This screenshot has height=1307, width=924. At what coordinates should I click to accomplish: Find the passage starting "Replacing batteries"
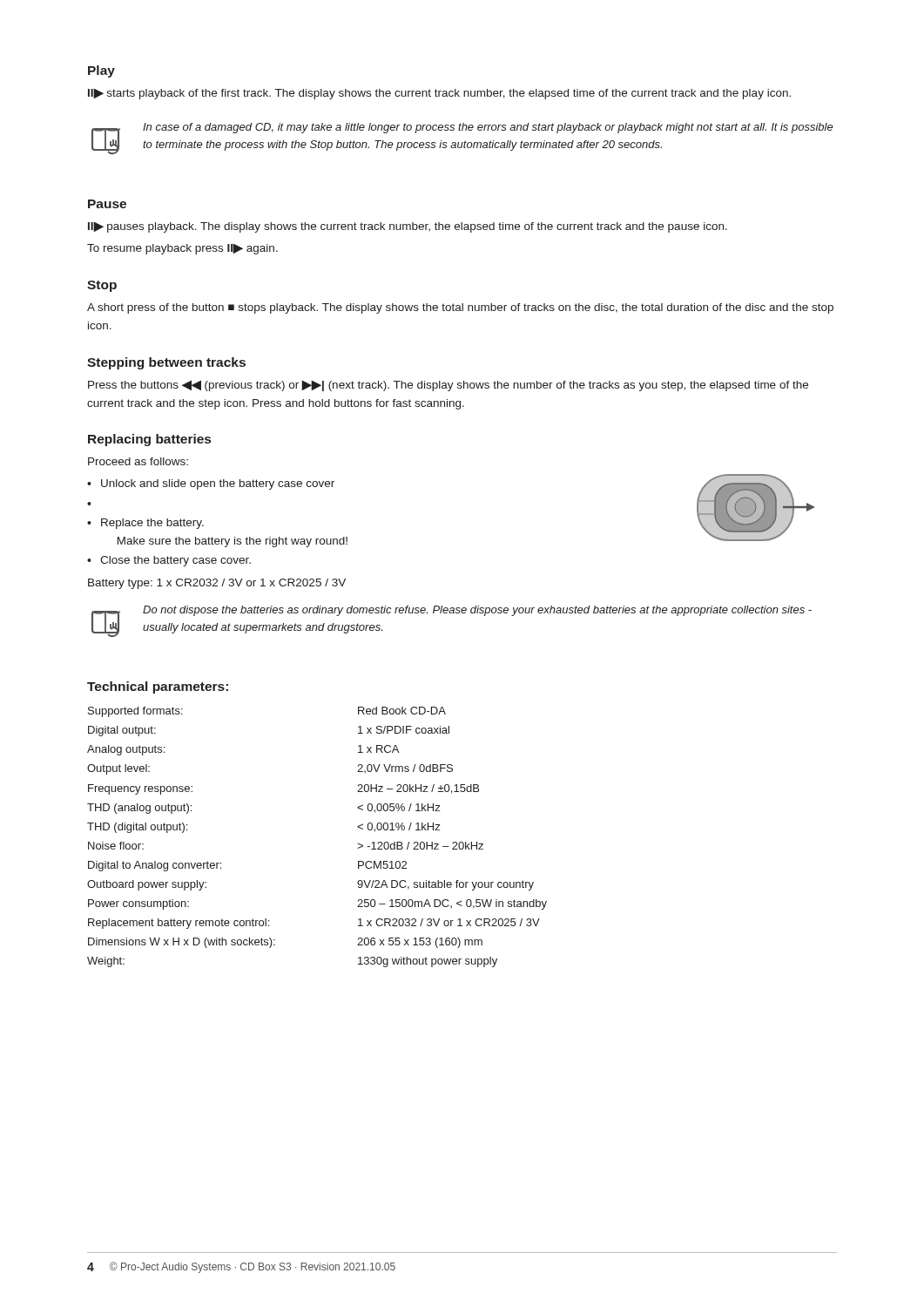tap(149, 439)
